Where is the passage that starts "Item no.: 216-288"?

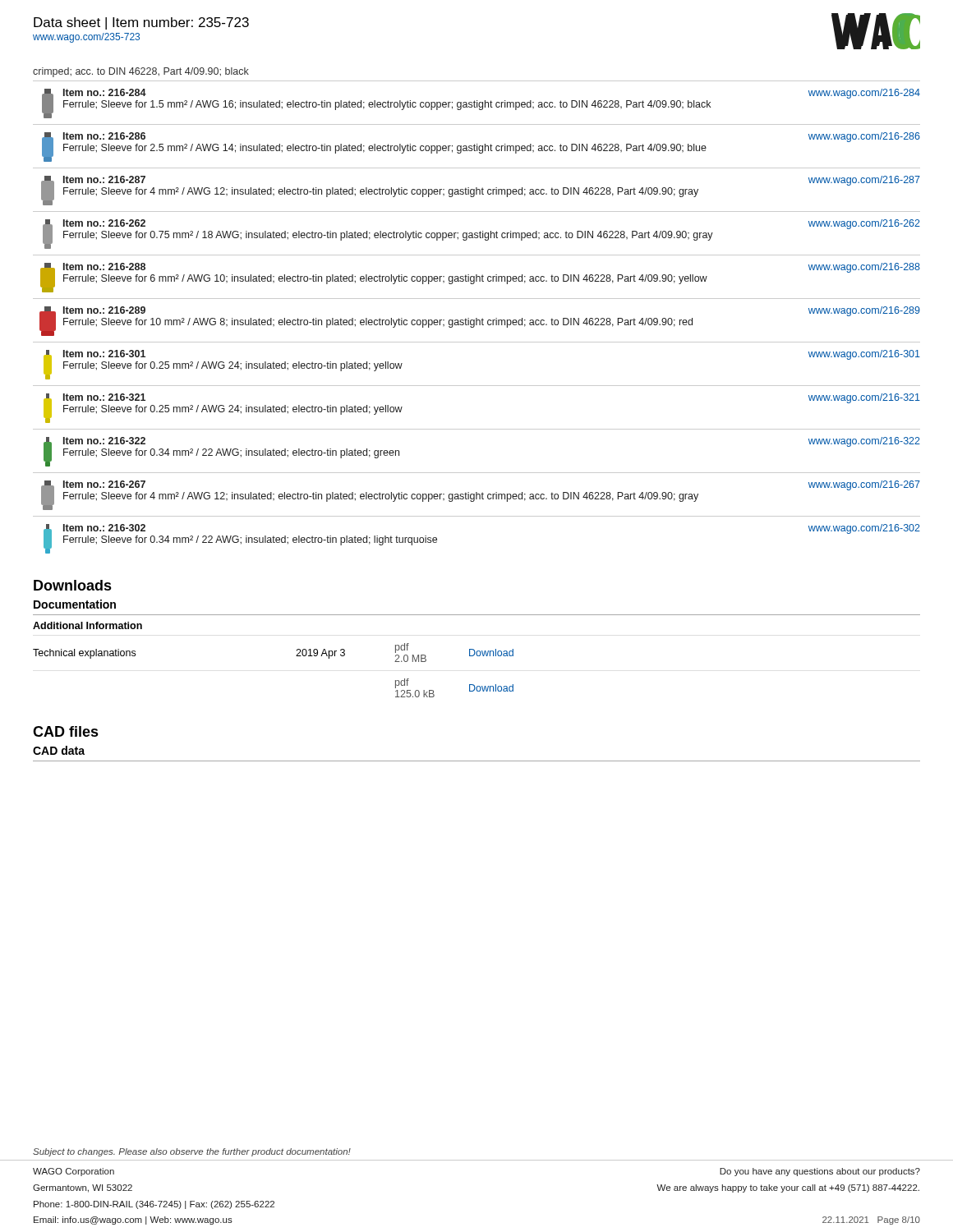476,277
